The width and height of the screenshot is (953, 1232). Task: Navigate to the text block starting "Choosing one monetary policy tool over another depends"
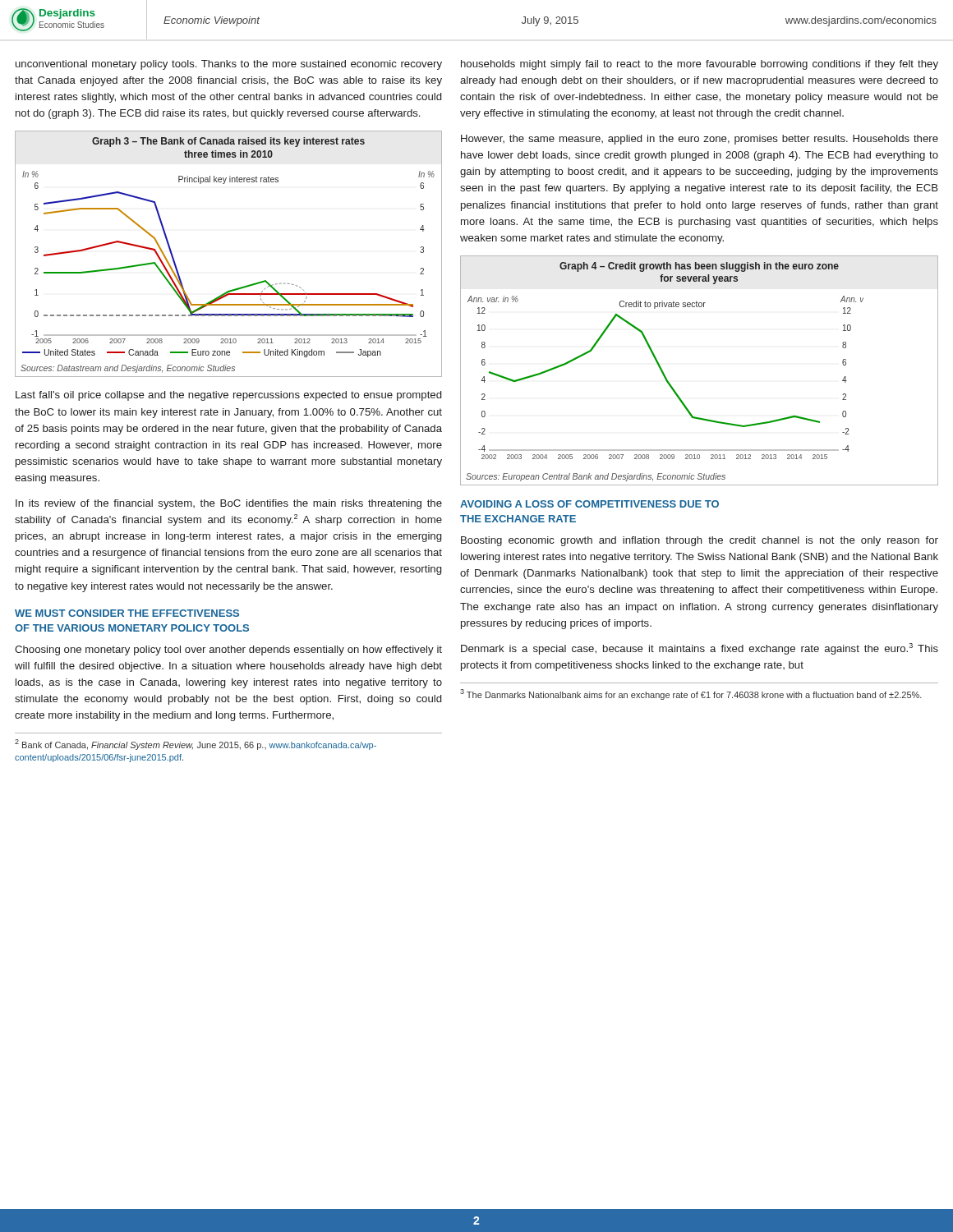tap(228, 682)
